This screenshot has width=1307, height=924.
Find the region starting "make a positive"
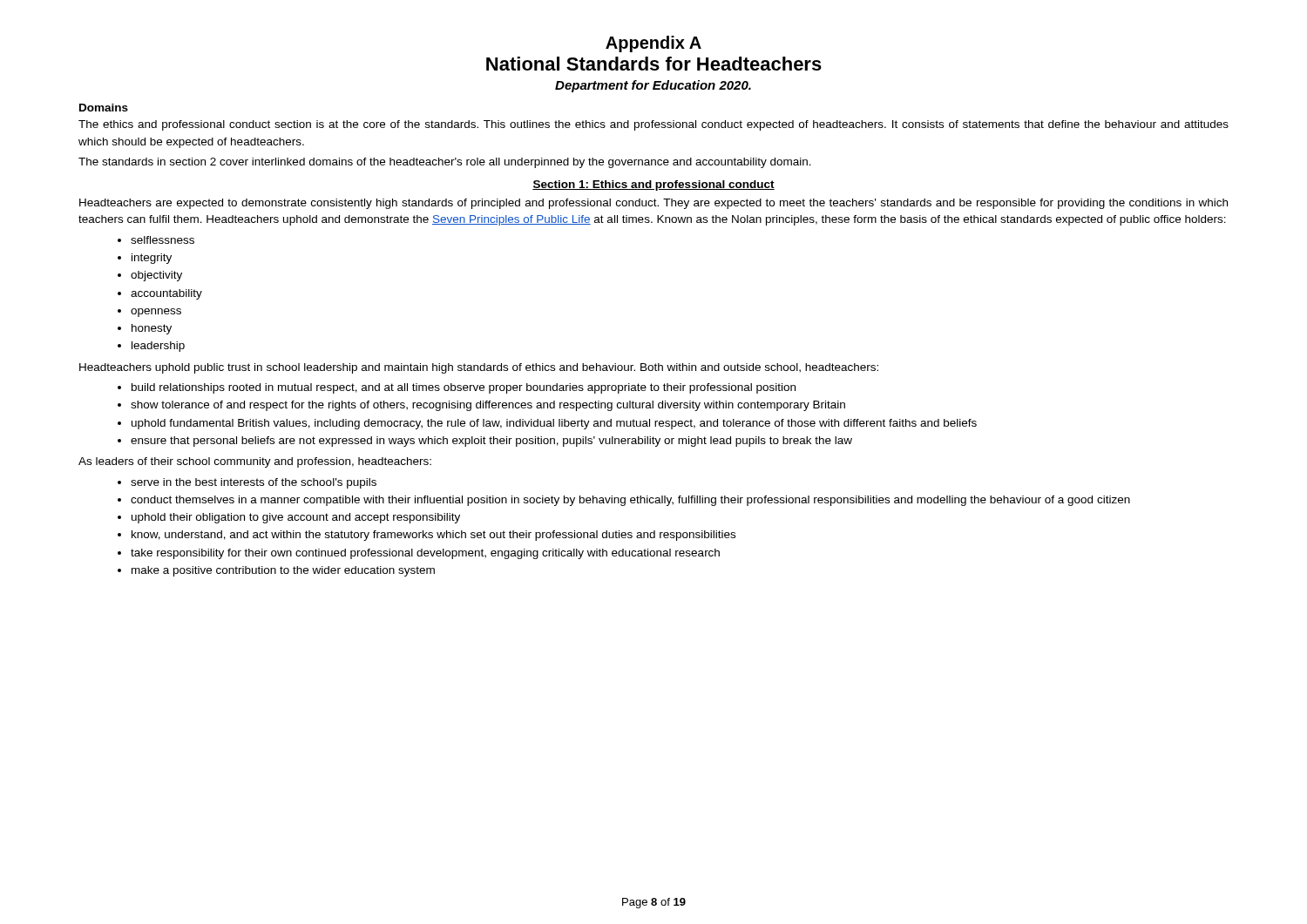[283, 570]
